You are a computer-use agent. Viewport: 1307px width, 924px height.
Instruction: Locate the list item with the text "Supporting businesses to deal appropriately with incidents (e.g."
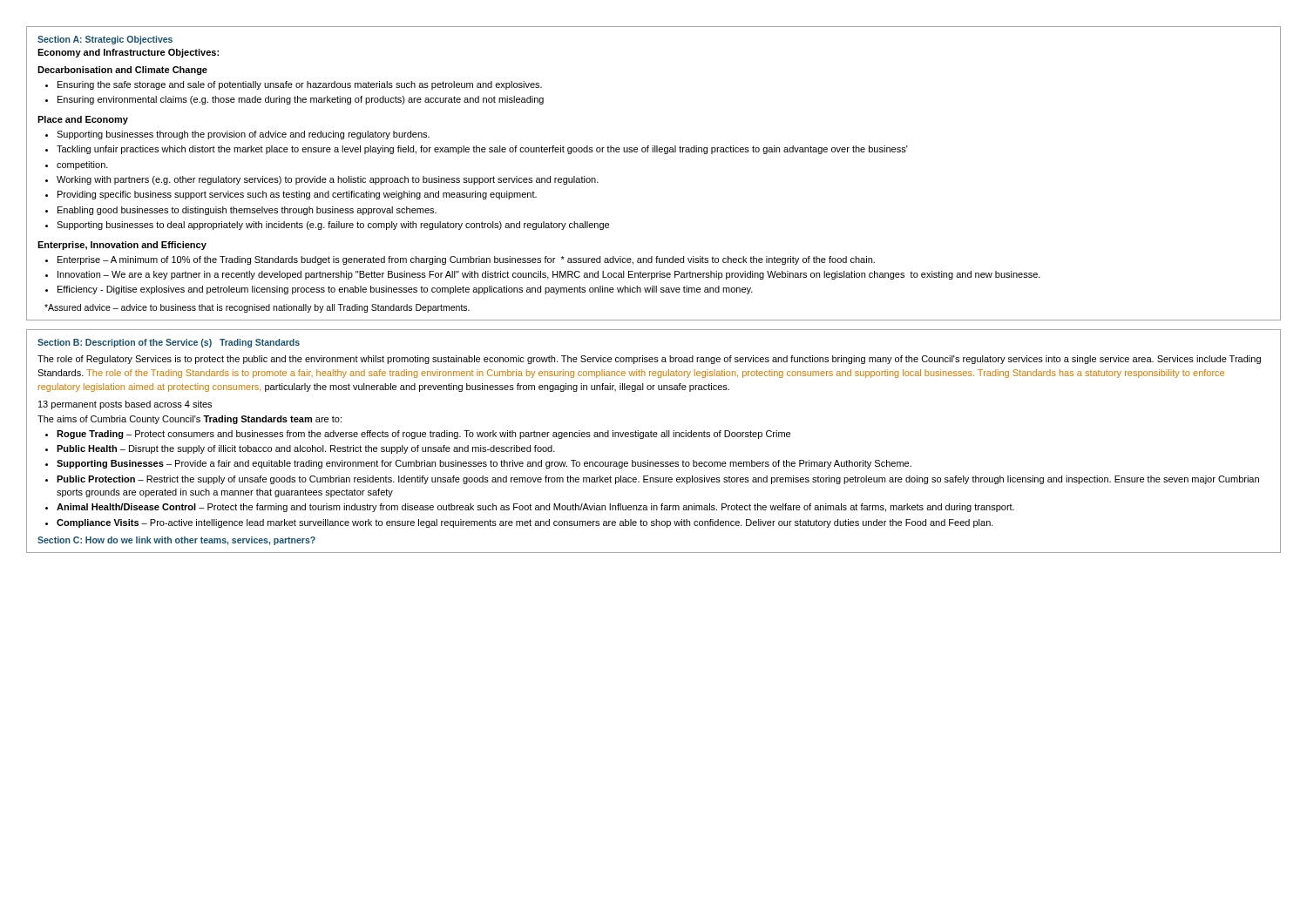pos(333,225)
